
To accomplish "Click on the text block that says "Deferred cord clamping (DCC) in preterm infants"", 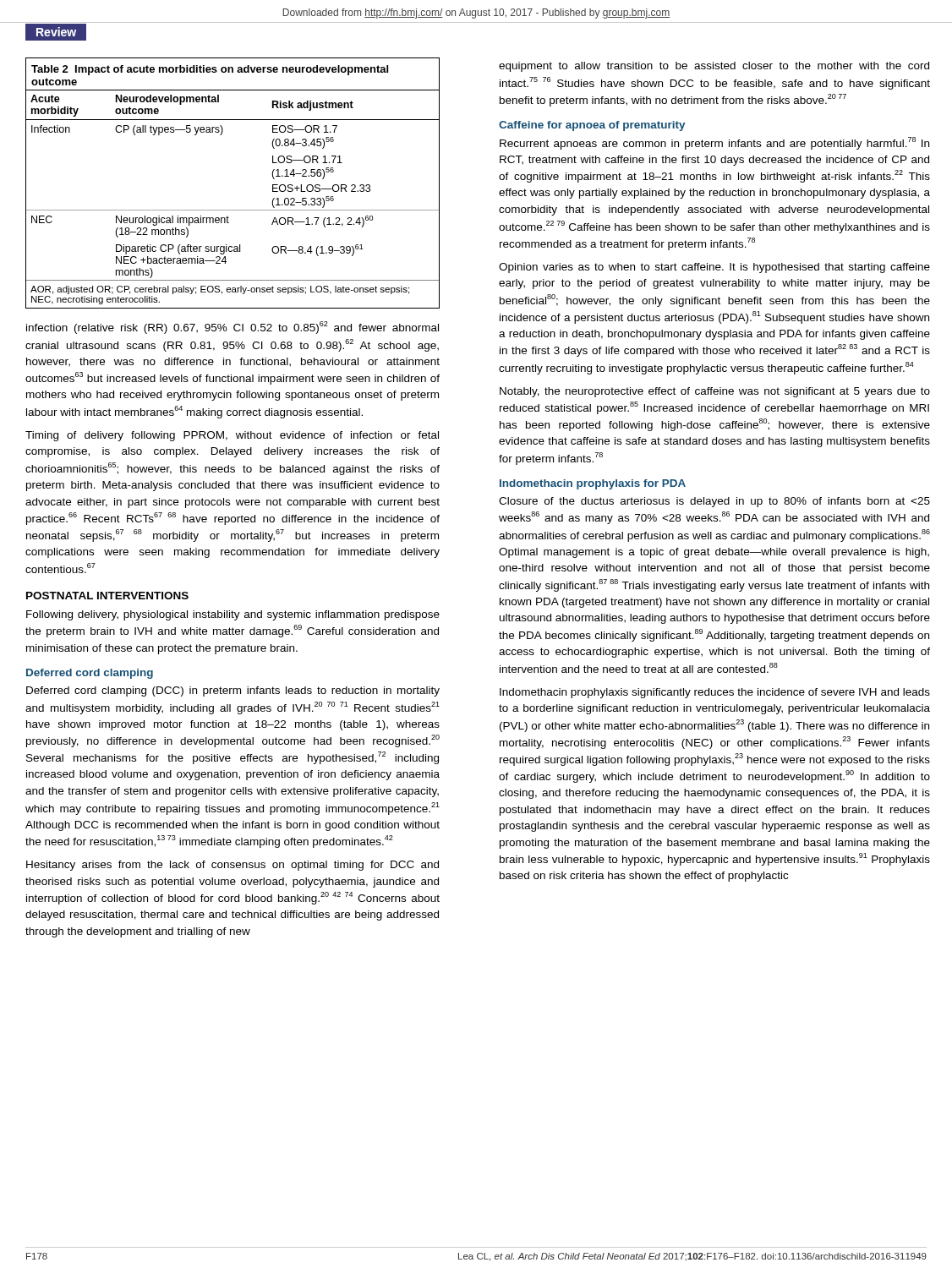I will click(232, 766).
